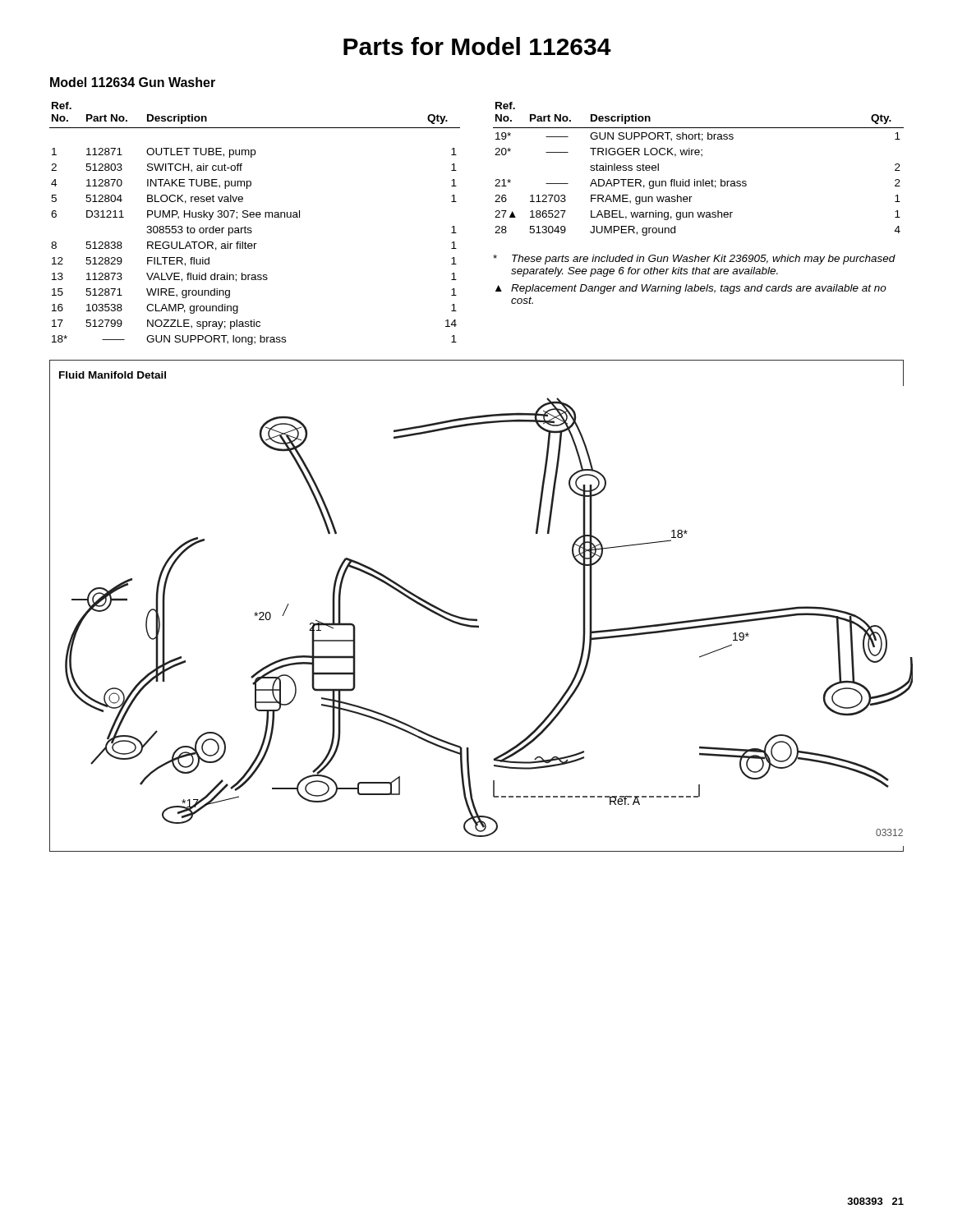953x1232 pixels.
Task: Click on the table containing "LABEL, warning, gun washer"
Action: coord(698,168)
